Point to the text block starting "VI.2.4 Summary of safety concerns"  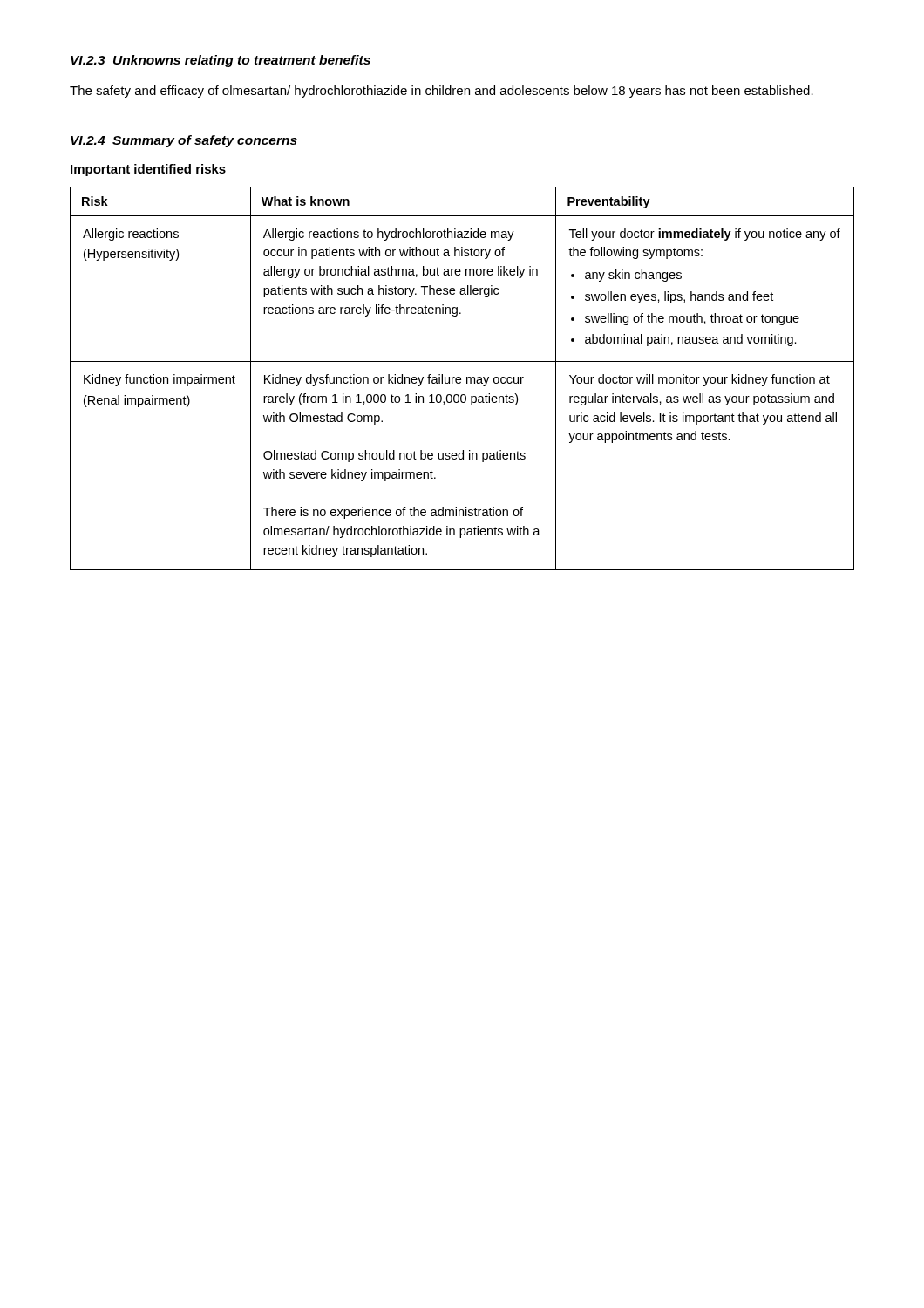tap(184, 141)
